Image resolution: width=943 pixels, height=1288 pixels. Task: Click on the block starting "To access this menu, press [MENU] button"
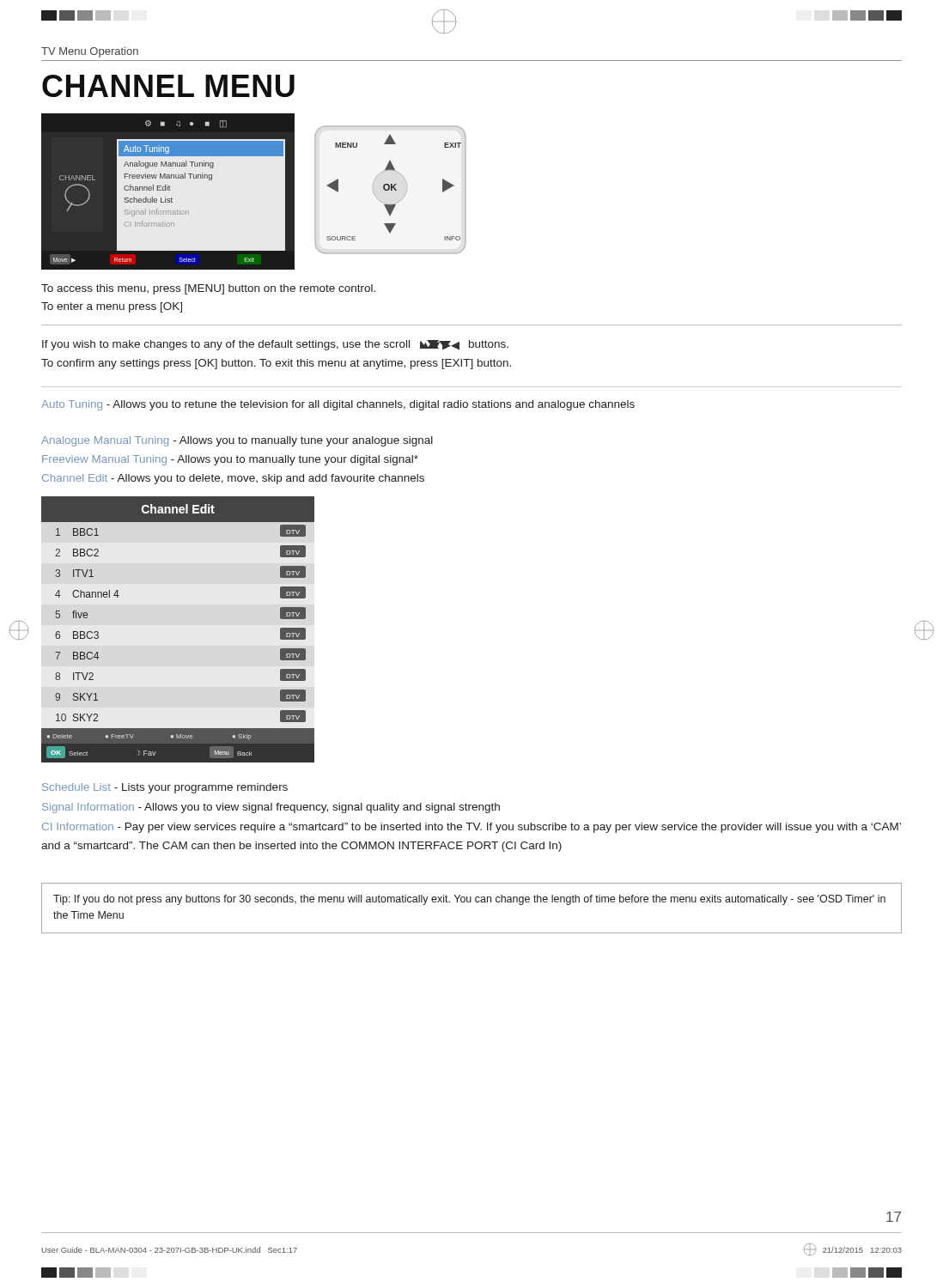(209, 297)
